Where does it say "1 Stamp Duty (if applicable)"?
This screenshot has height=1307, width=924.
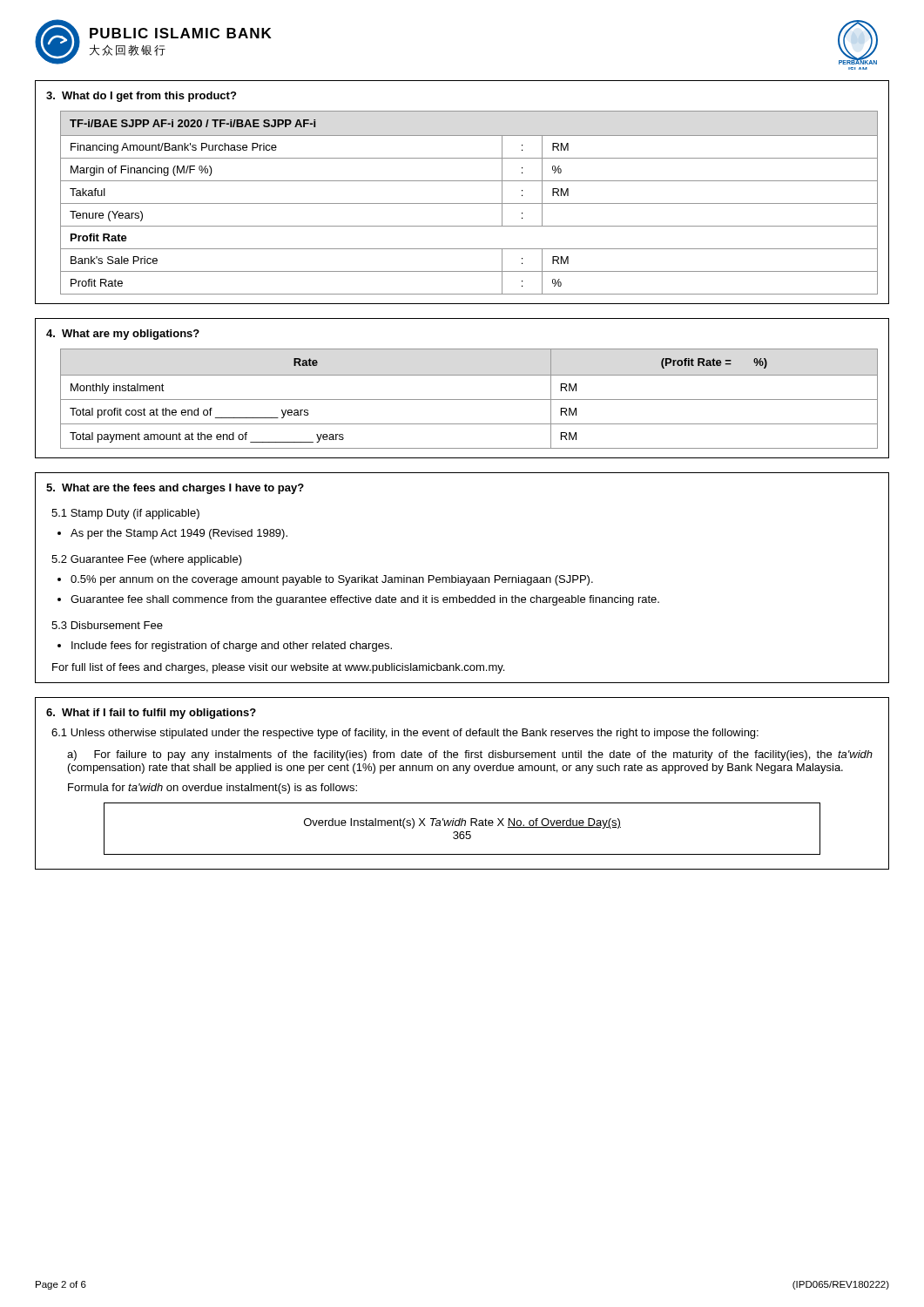click(126, 513)
